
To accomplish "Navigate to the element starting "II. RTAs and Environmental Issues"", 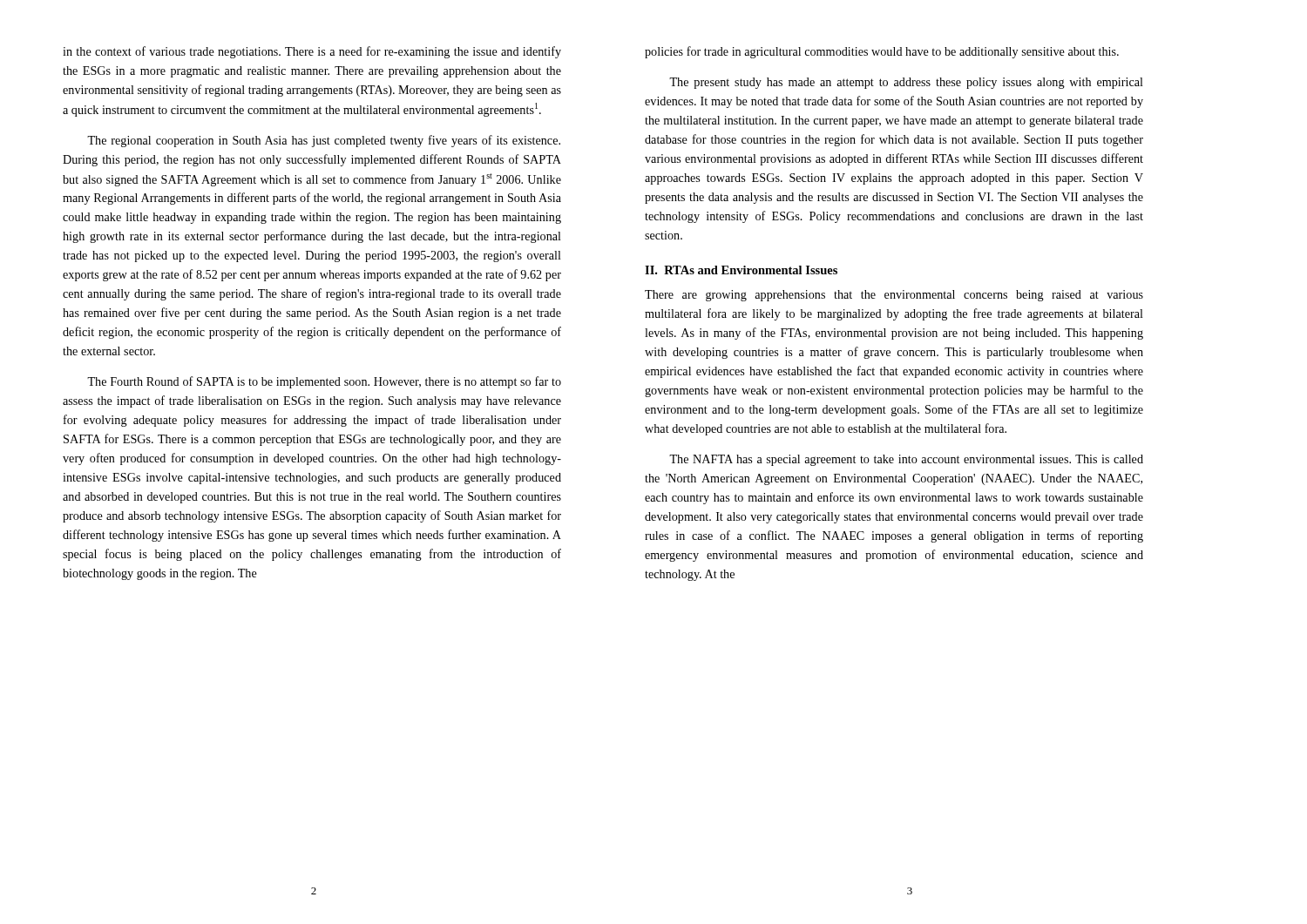I will point(741,270).
